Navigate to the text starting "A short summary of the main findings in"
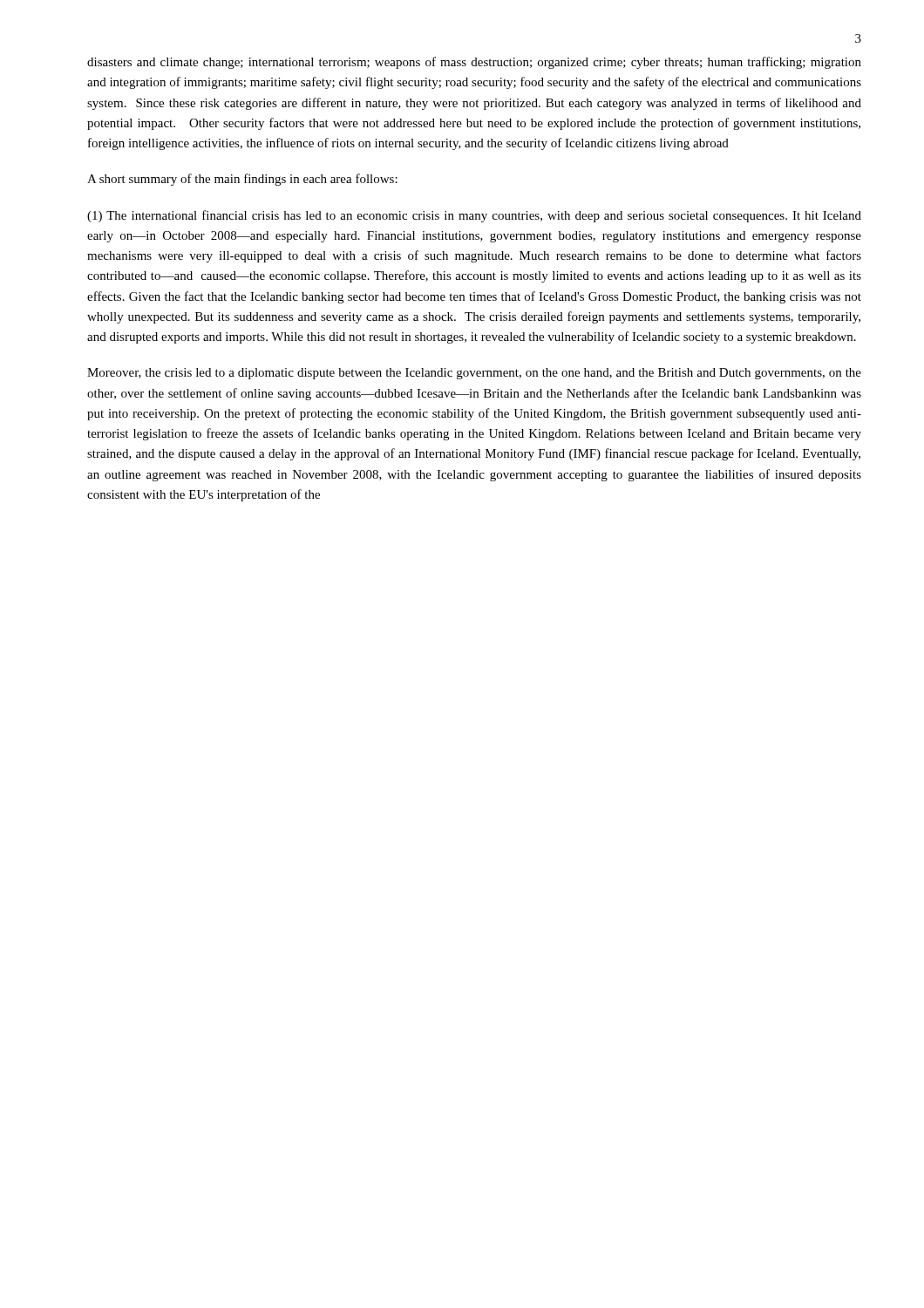Viewport: 924px width, 1308px height. pyautogui.click(x=243, y=179)
